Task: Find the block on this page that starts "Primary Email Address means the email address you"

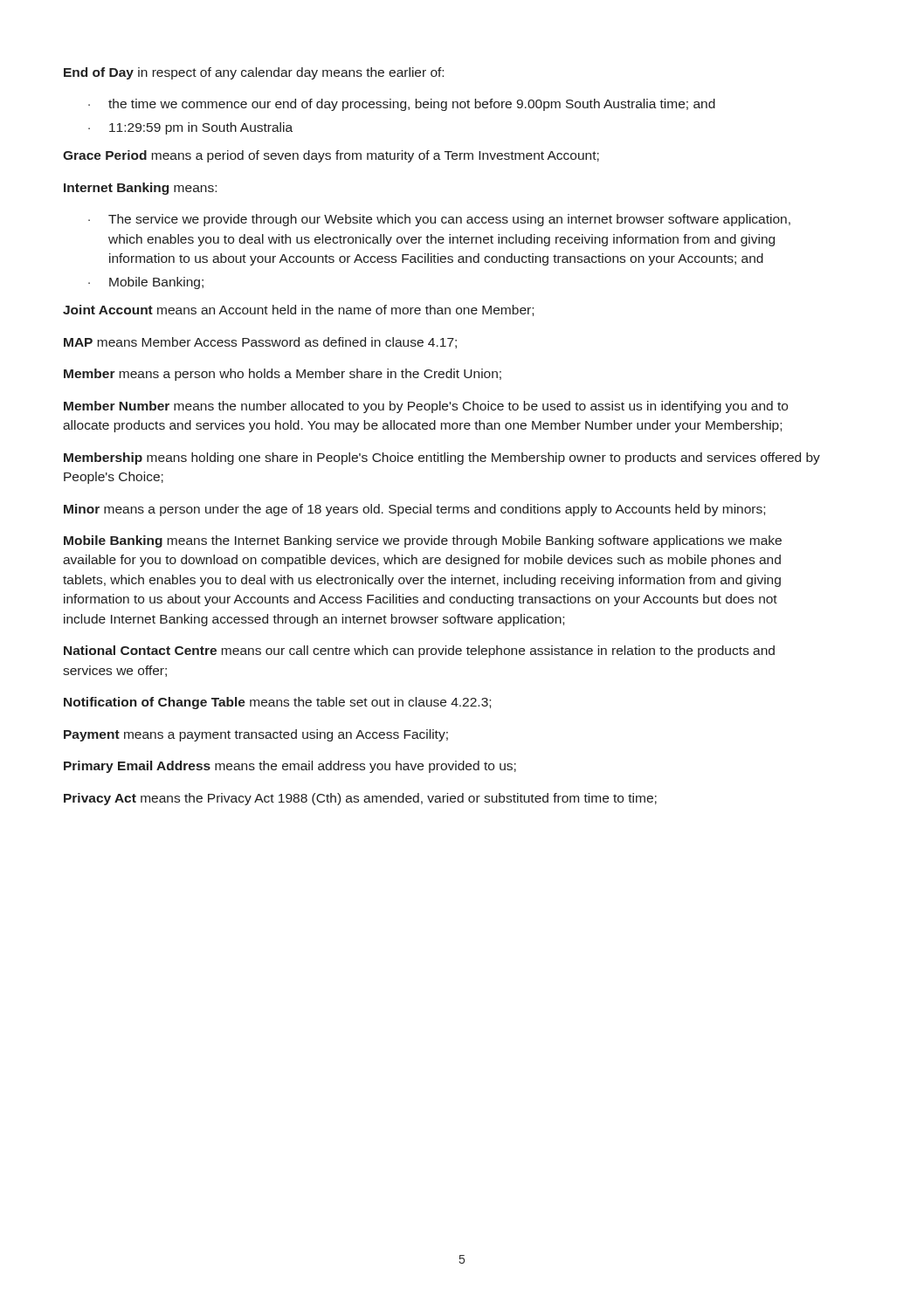Action: pos(290,766)
